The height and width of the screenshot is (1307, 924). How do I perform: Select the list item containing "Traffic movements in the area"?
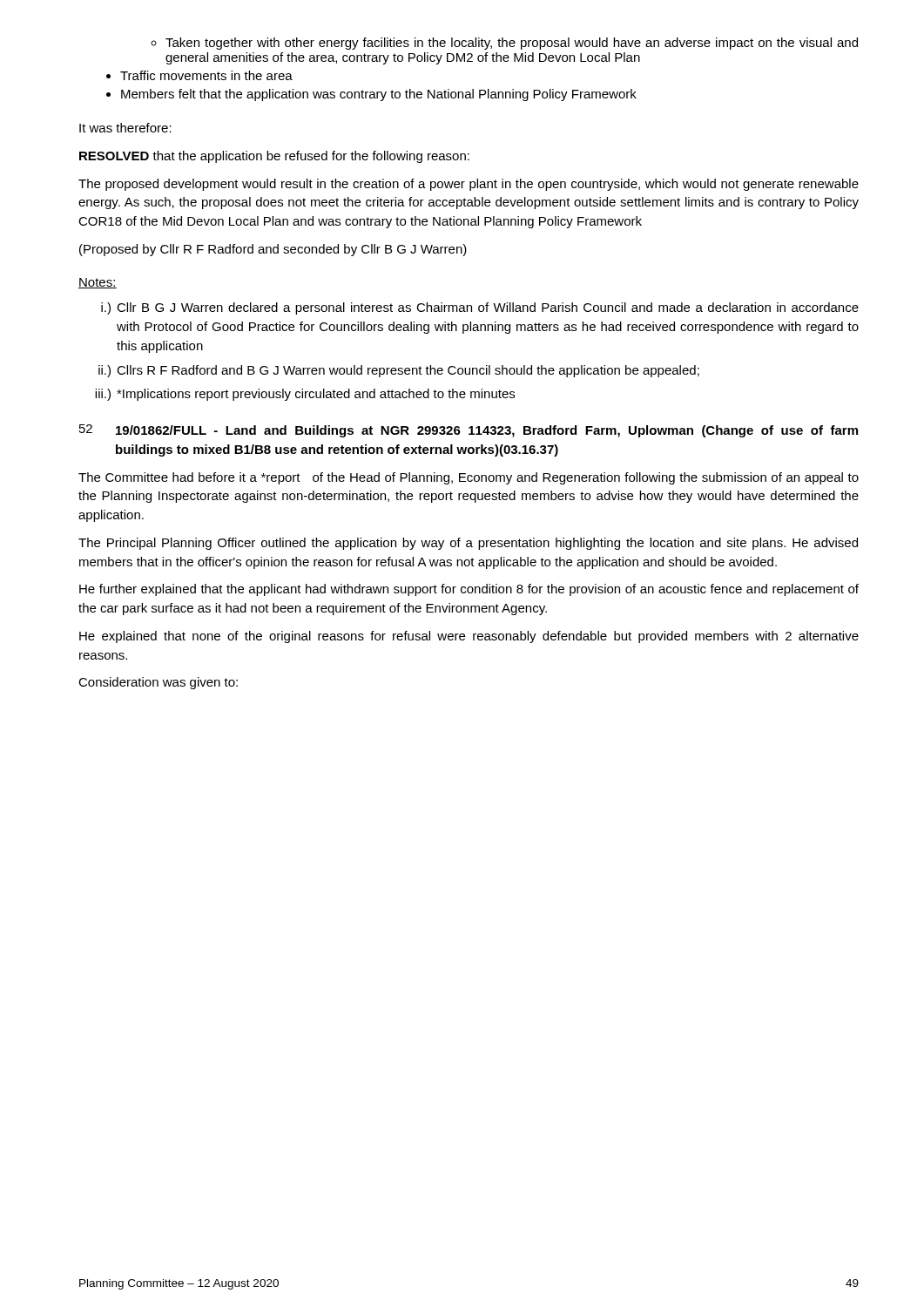[206, 75]
